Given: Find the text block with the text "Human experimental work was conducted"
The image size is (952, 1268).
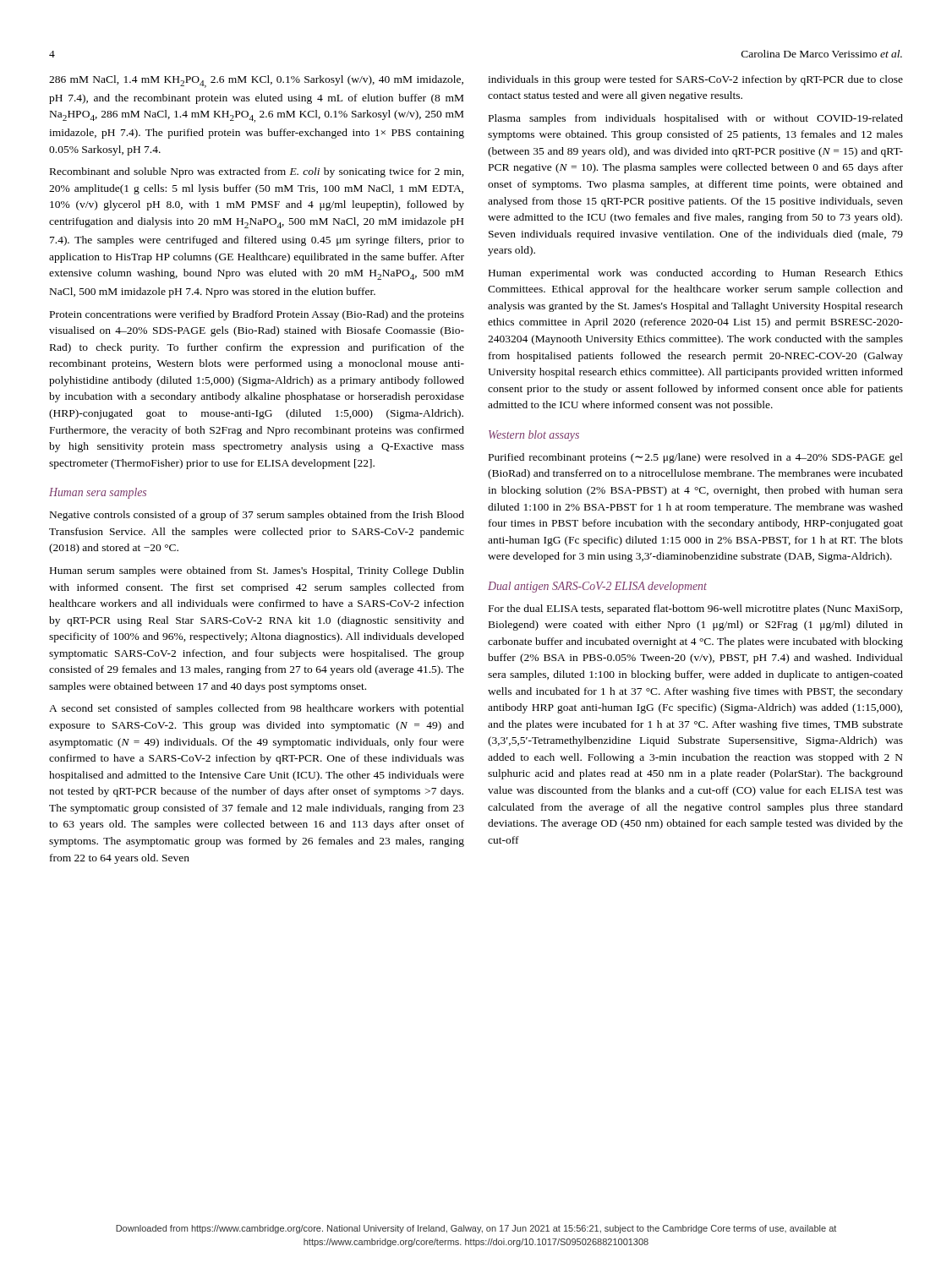Looking at the screenshot, I should (x=695, y=339).
